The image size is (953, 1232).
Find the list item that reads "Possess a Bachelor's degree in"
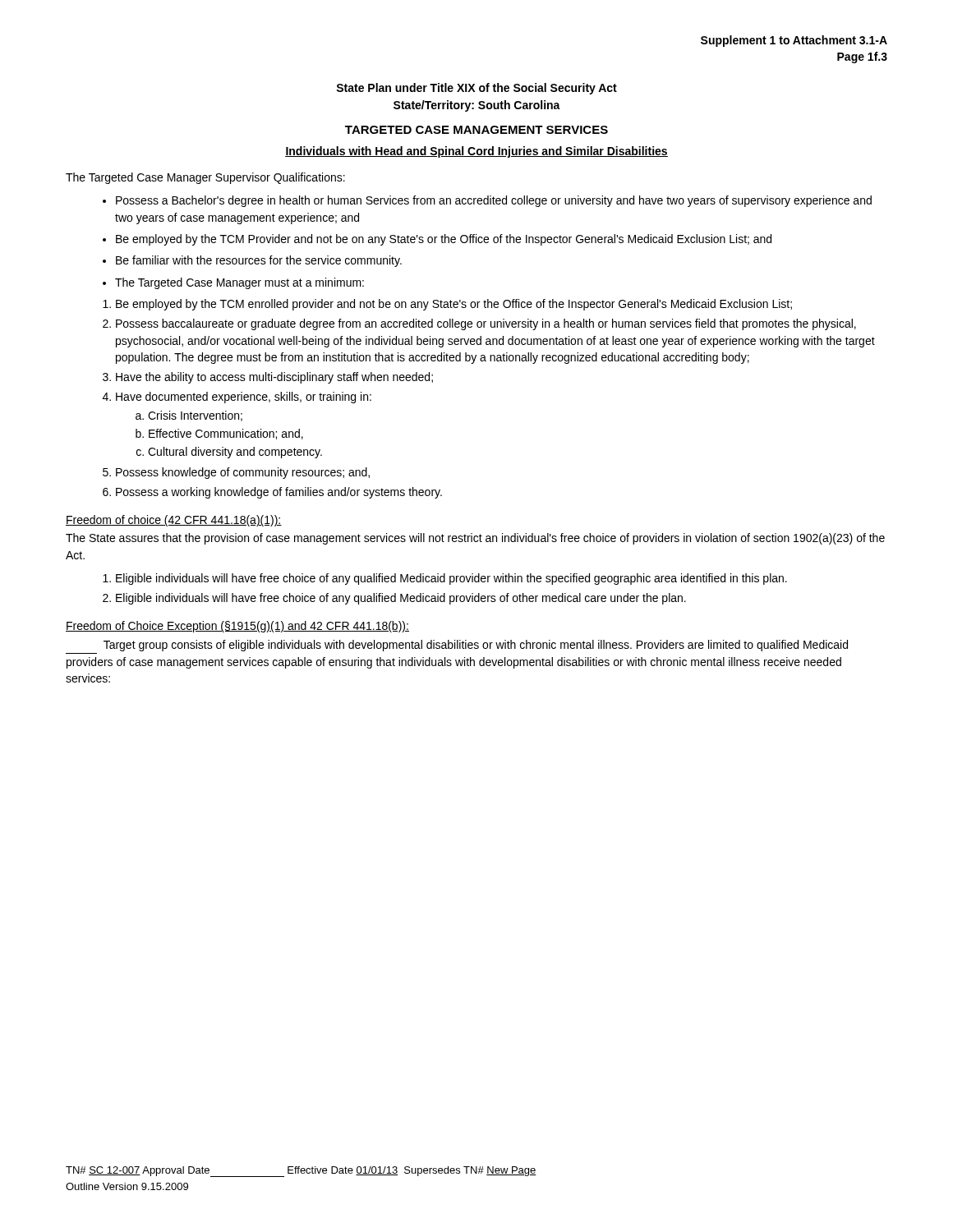coord(494,209)
